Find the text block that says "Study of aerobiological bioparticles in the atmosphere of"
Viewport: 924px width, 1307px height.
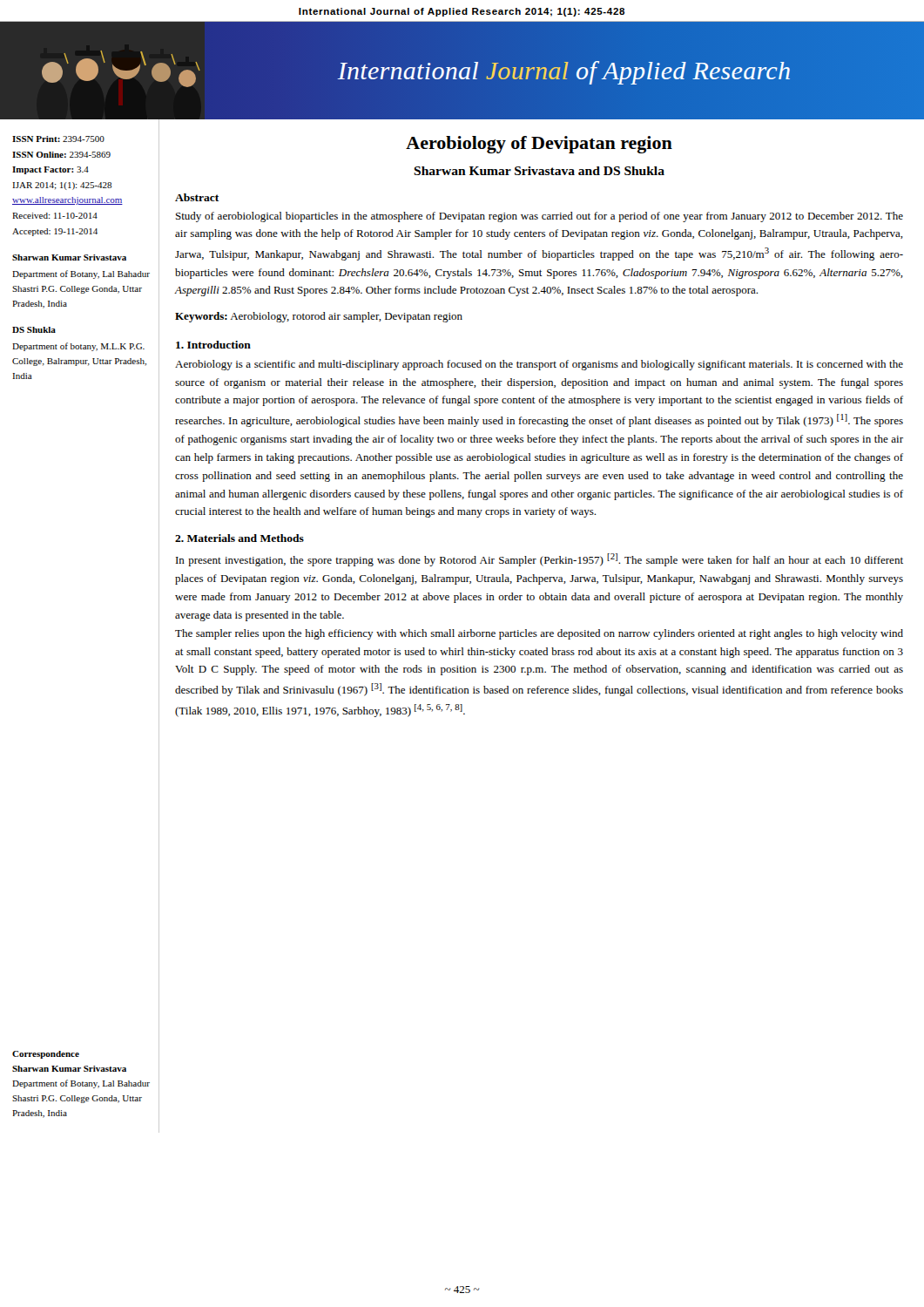click(539, 253)
